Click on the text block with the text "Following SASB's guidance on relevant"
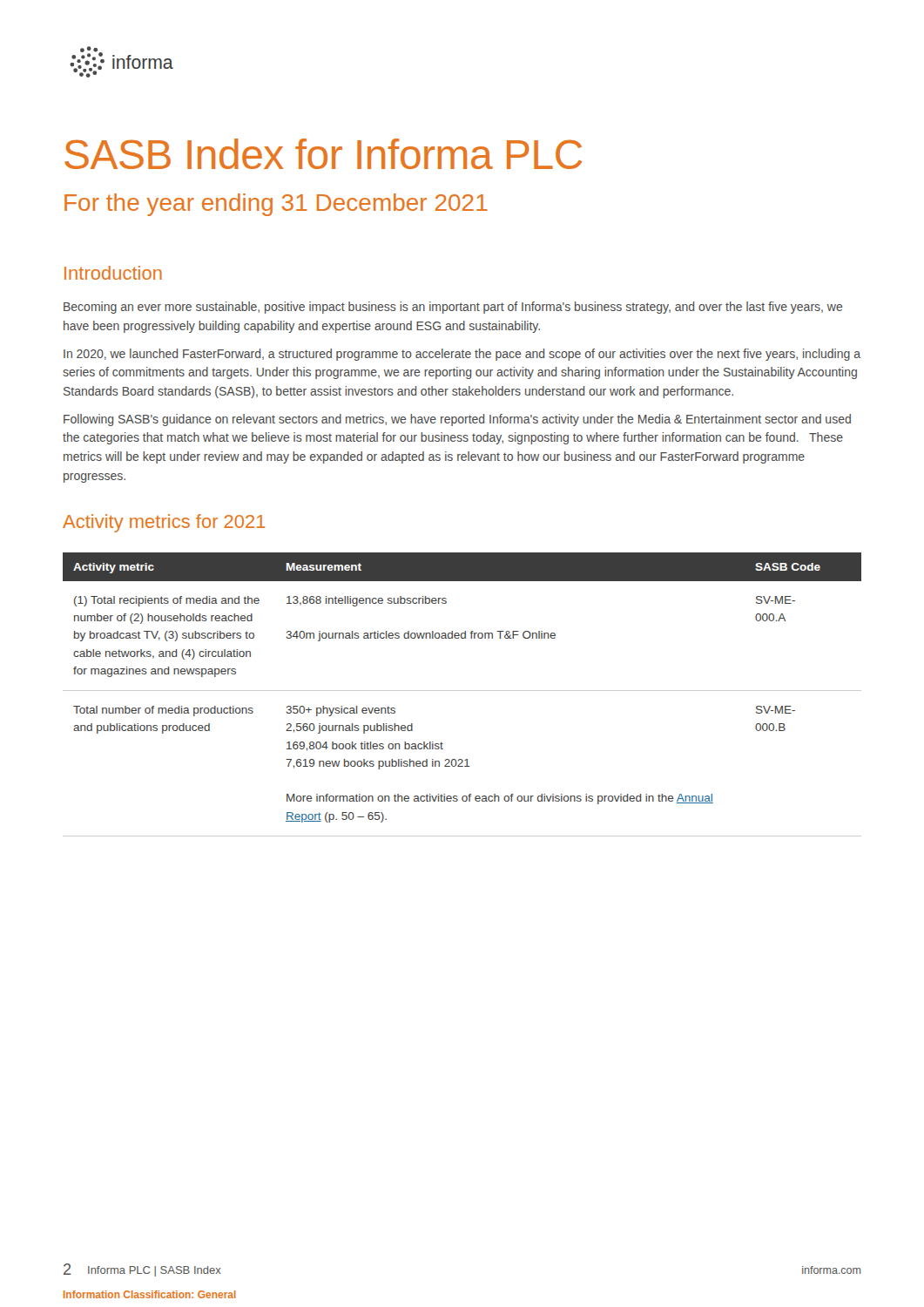Screen dimensions: 1307x924 pos(462,448)
